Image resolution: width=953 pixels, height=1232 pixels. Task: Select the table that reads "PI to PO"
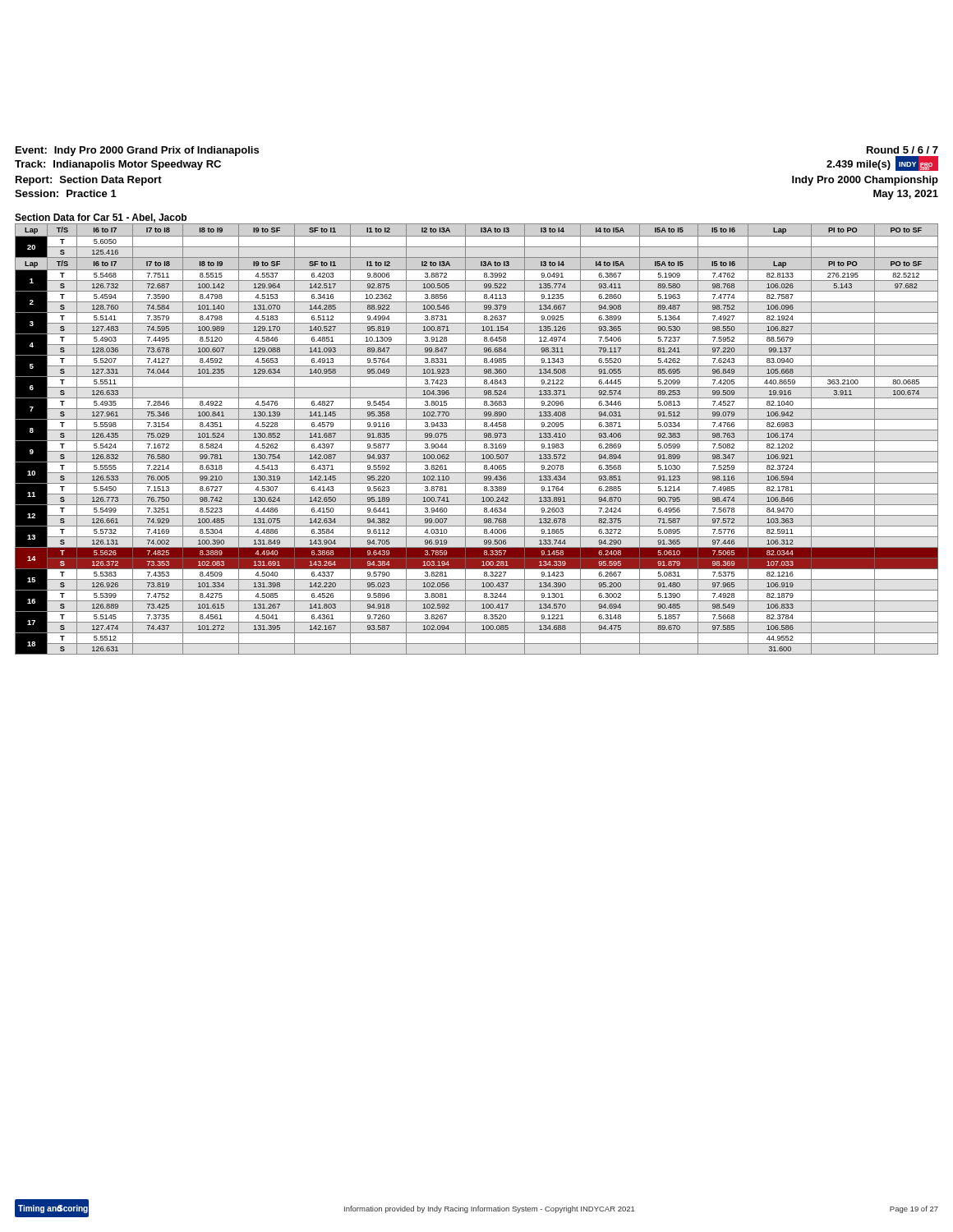click(x=476, y=439)
